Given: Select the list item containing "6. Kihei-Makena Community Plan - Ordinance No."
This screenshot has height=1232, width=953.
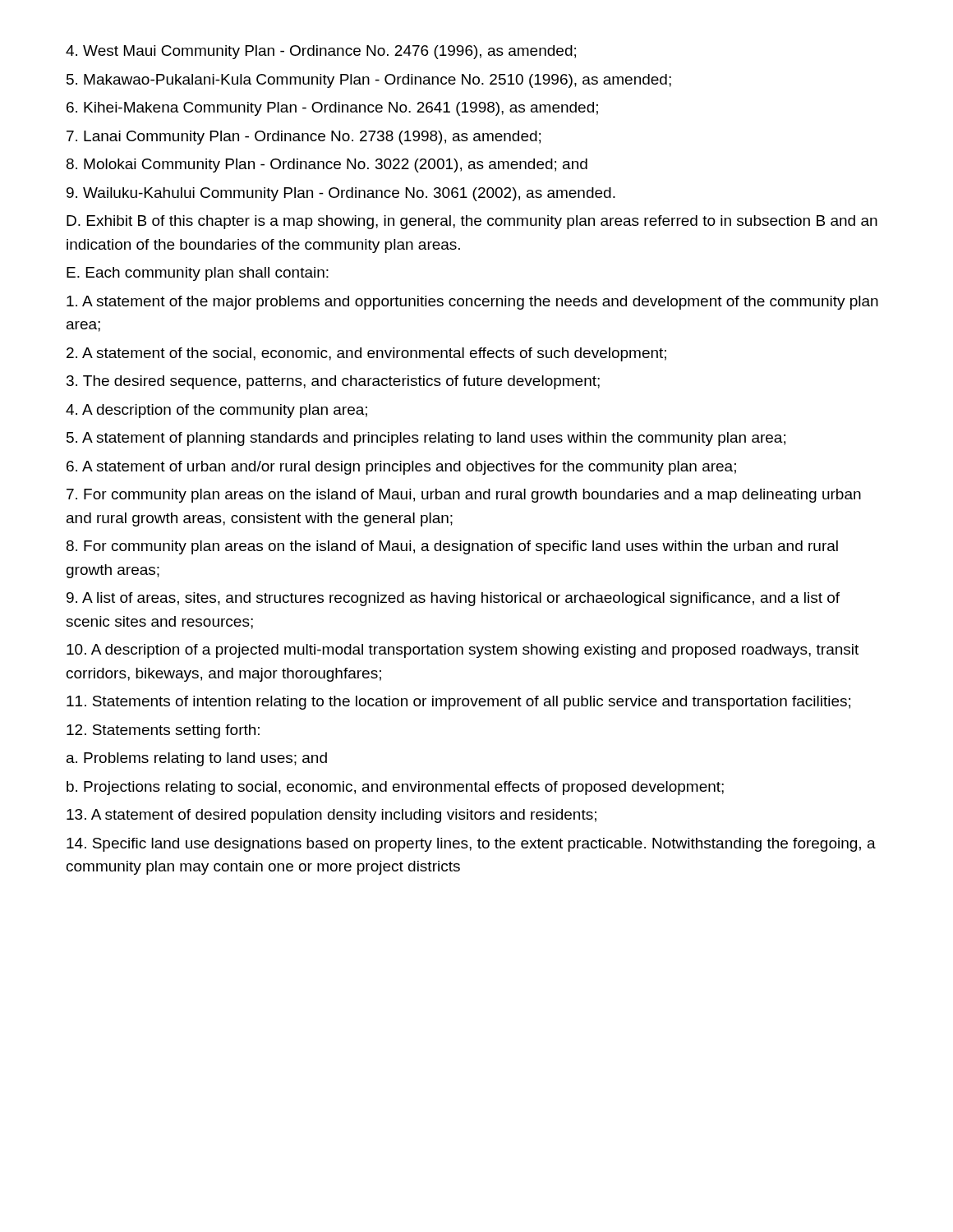Looking at the screenshot, I should (x=333, y=107).
